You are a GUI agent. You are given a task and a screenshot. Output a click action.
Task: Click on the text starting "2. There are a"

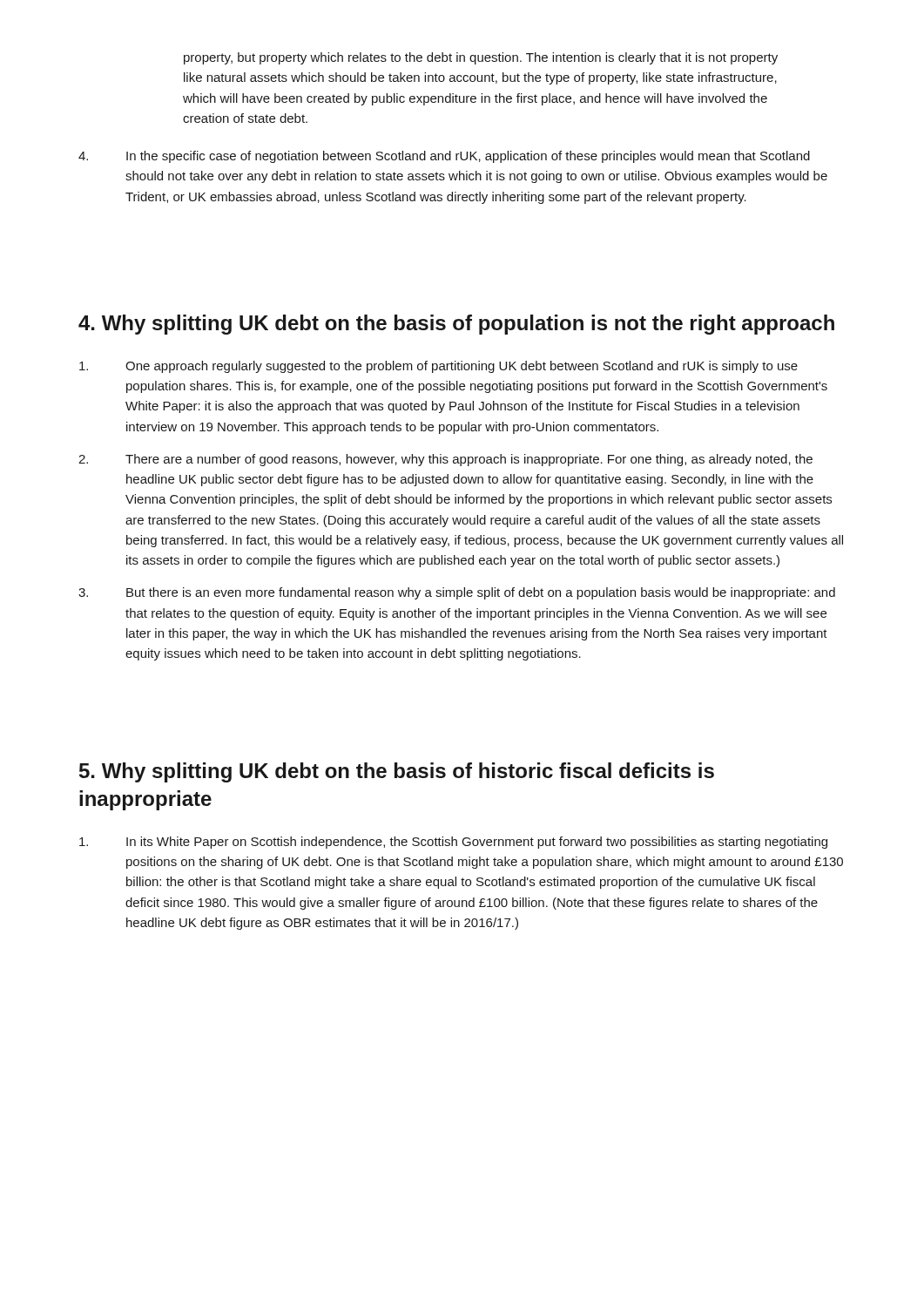click(x=462, y=509)
